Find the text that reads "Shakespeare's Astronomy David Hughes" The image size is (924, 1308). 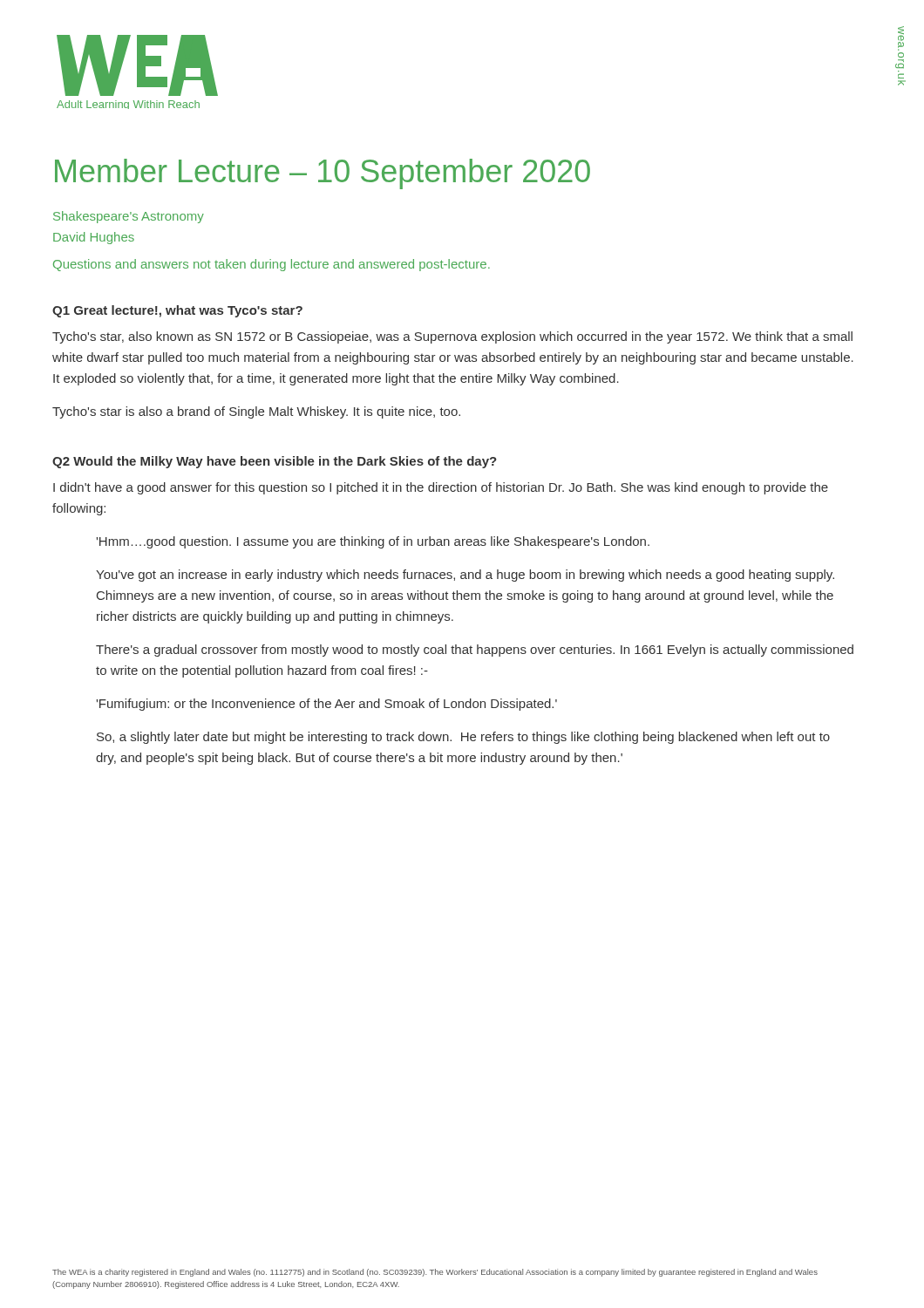[x=128, y=226]
